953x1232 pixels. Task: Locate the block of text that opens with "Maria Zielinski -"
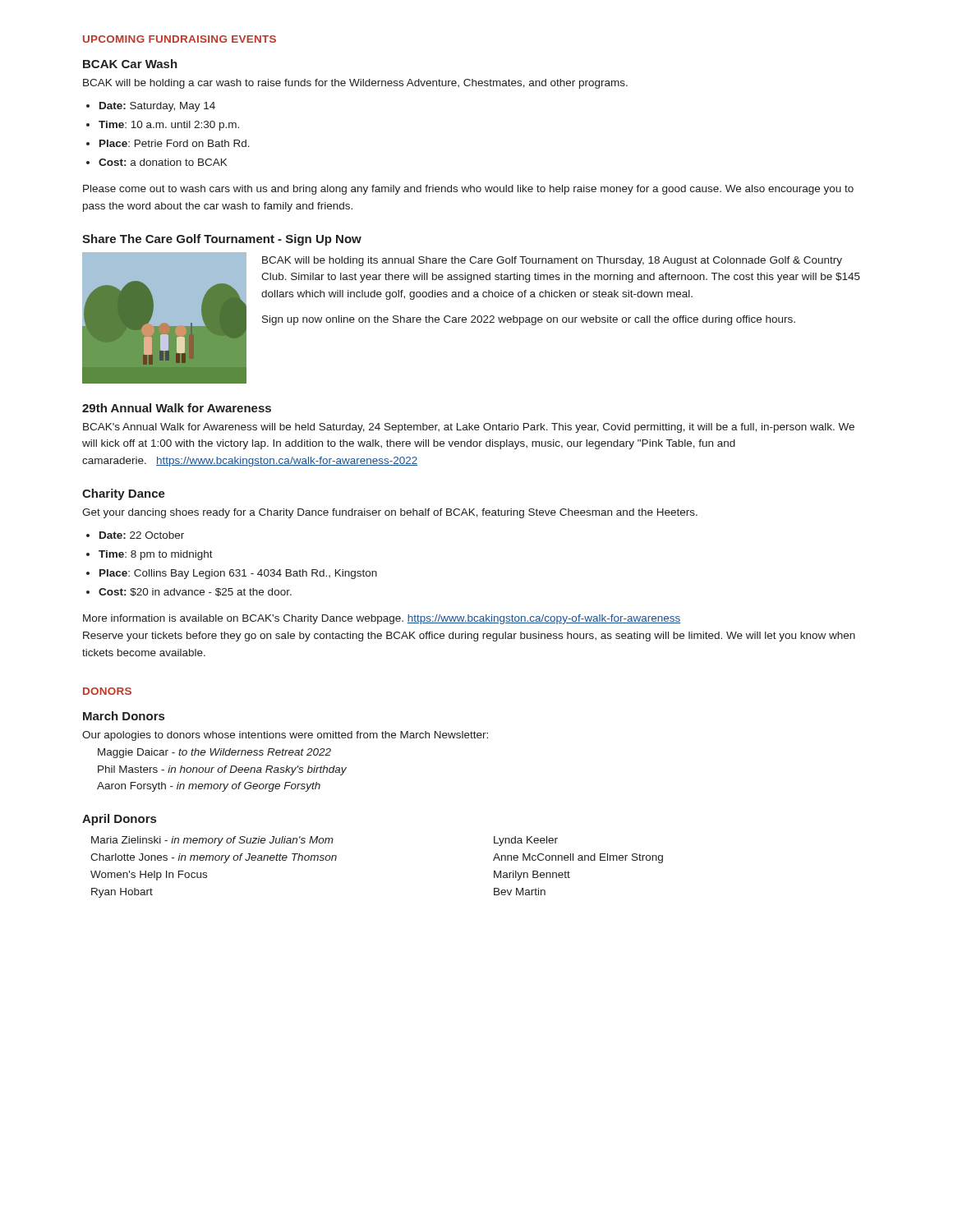325,841
